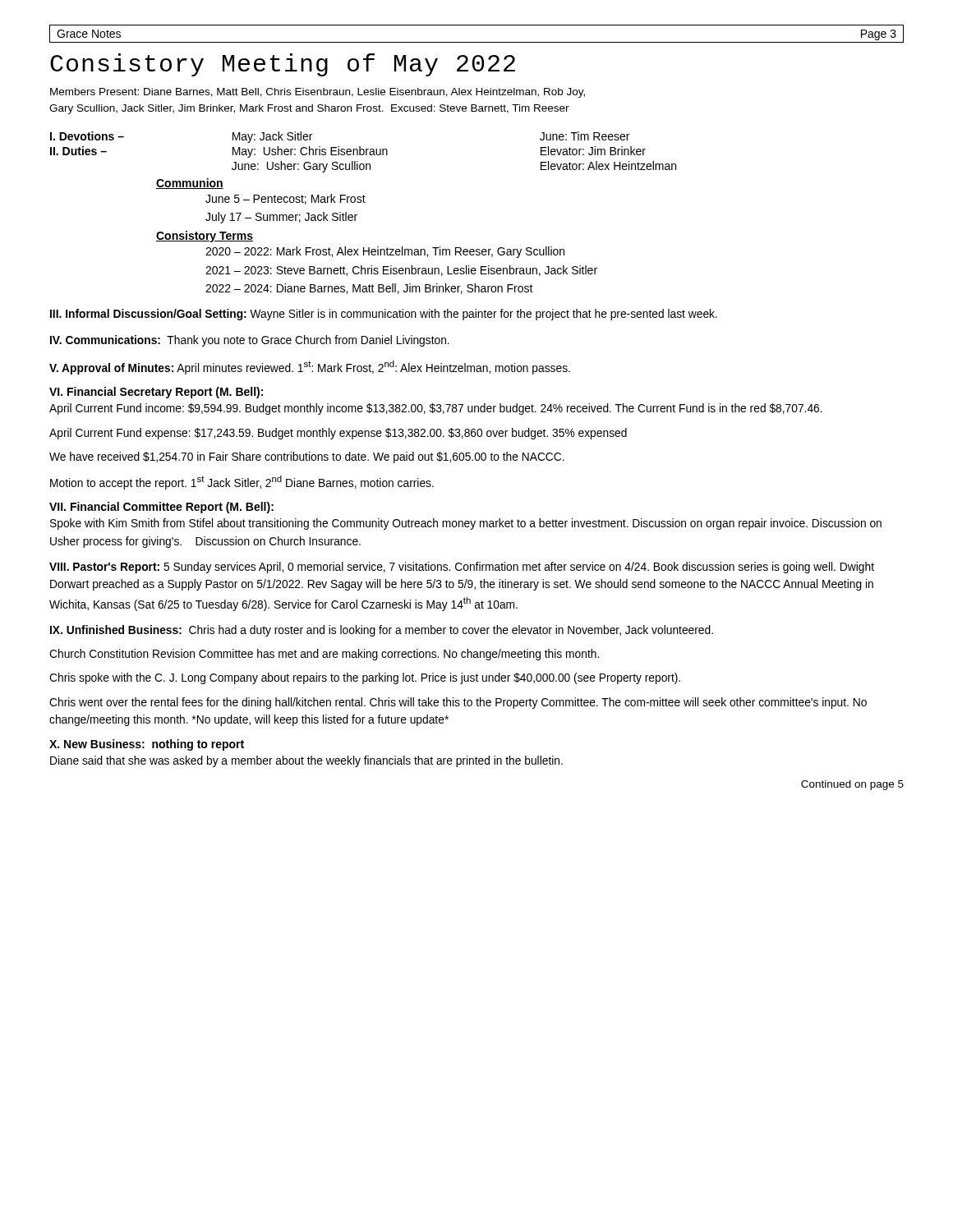Point to "VI. Financial Secretary Report (M. Bell):"

157,392
